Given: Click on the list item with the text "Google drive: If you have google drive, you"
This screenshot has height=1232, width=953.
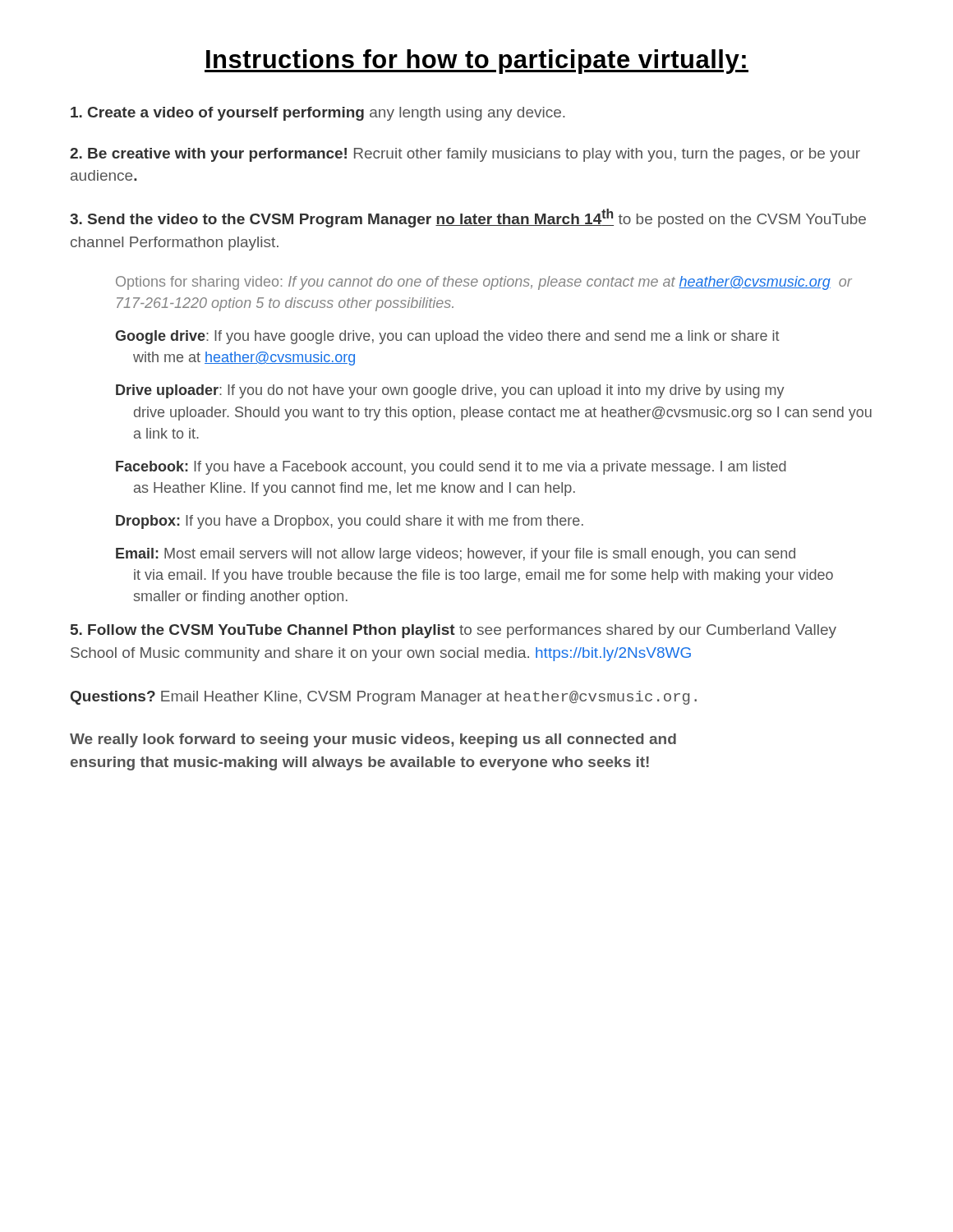Looking at the screenshot, I should [499, 348].
